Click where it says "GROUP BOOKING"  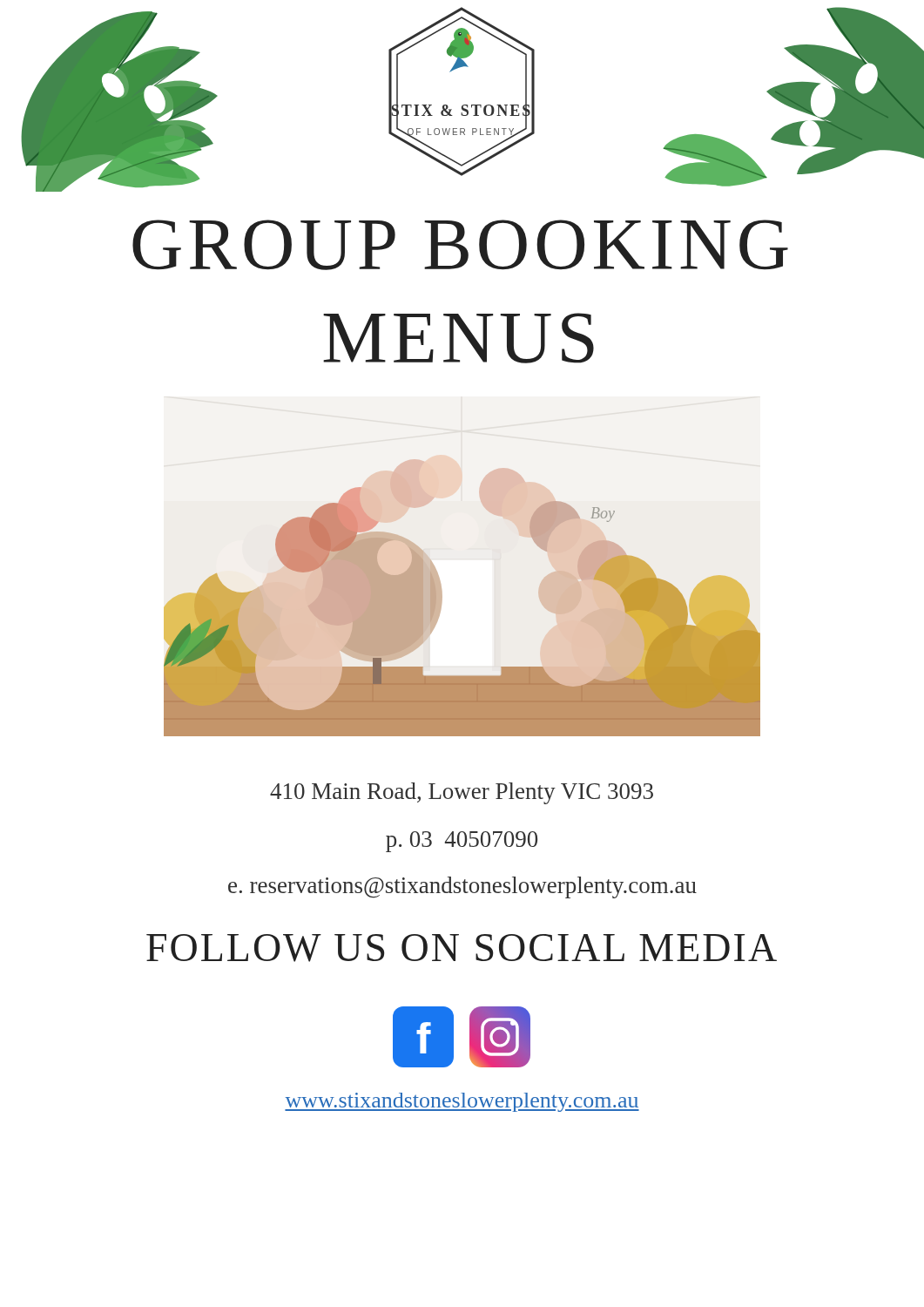[x=462, y=244]
